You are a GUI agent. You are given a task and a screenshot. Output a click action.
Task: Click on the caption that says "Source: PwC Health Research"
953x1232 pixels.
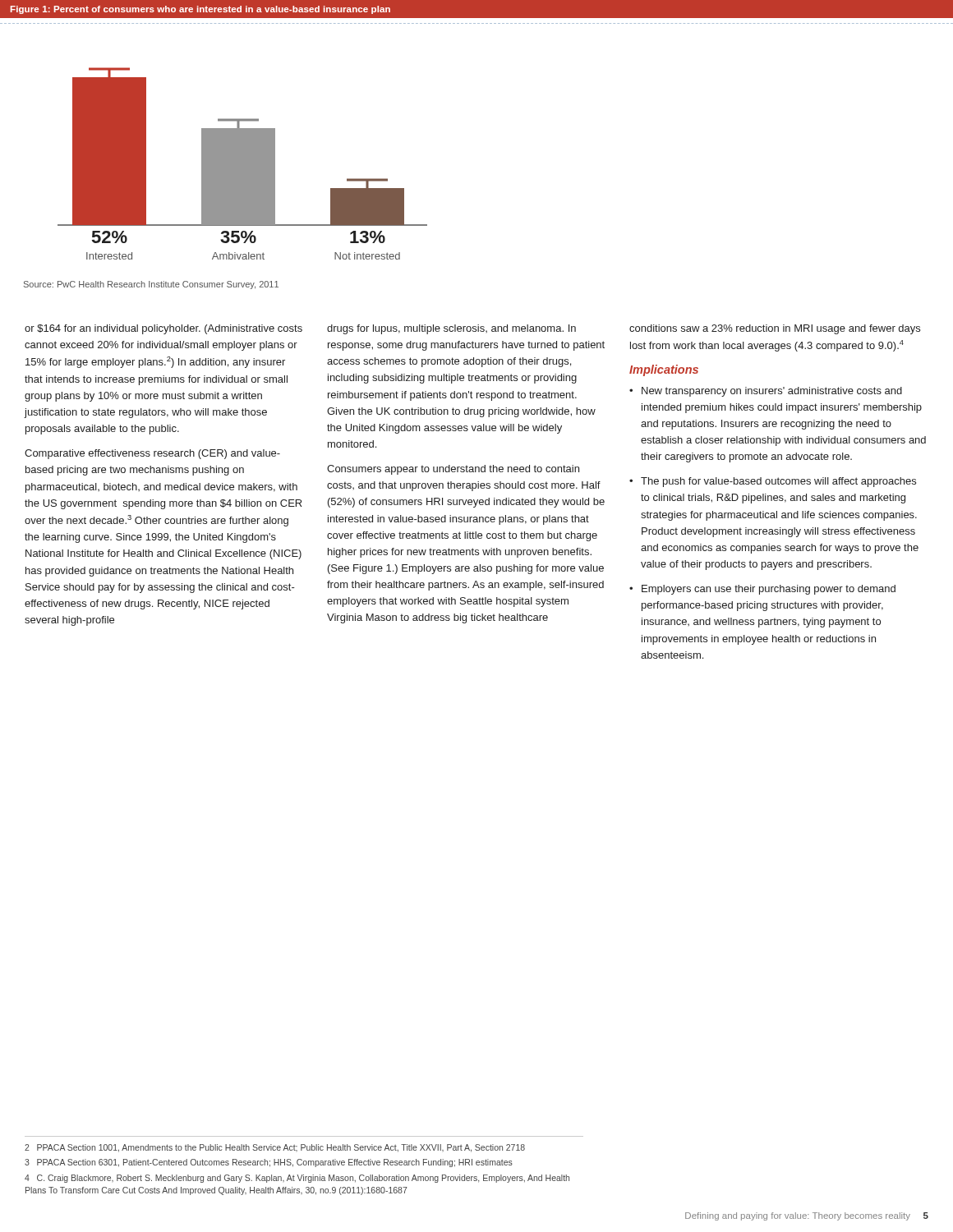(x=151, y=284)
